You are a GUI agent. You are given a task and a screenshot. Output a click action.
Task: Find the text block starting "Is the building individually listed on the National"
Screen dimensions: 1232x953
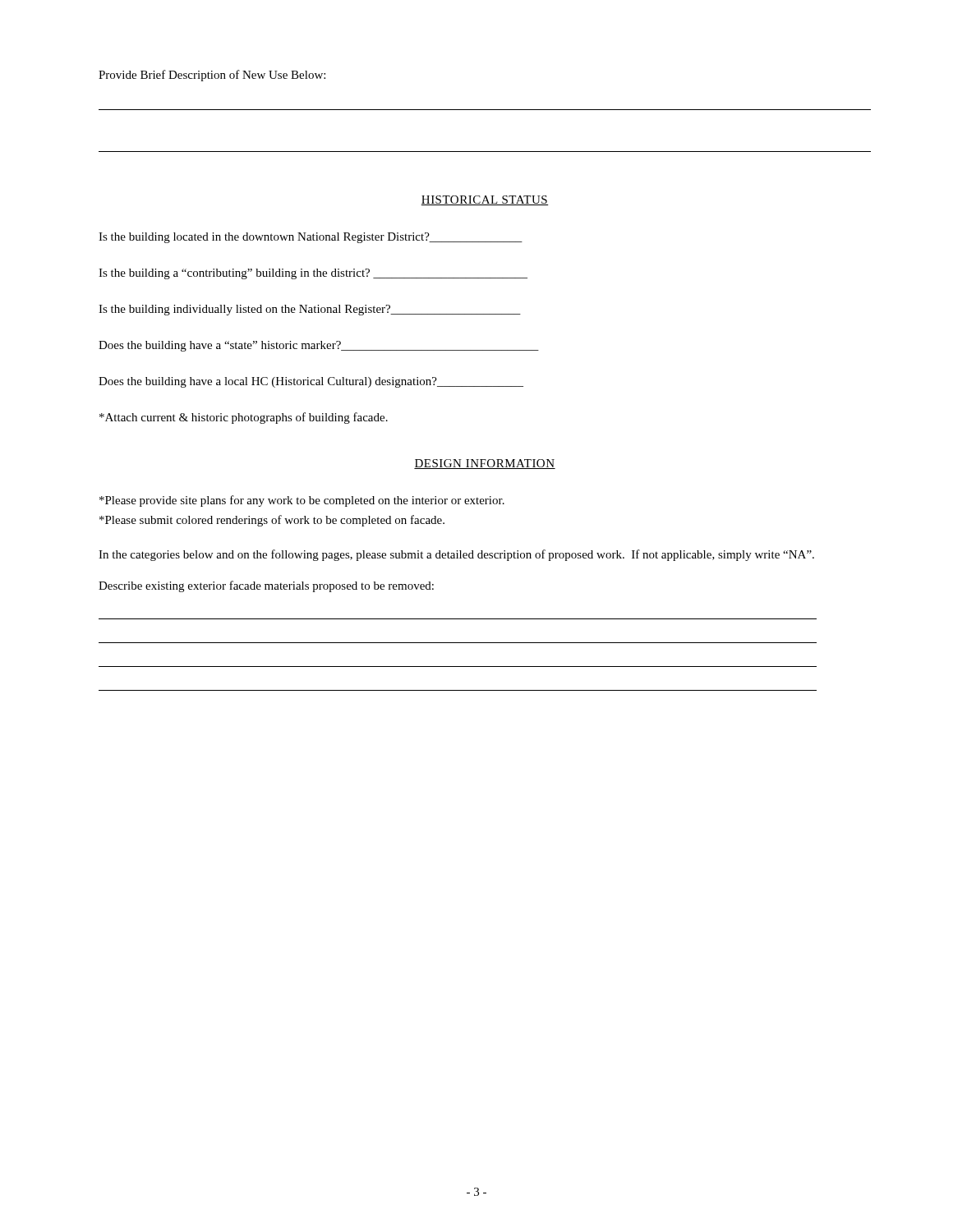coord(309,308)
